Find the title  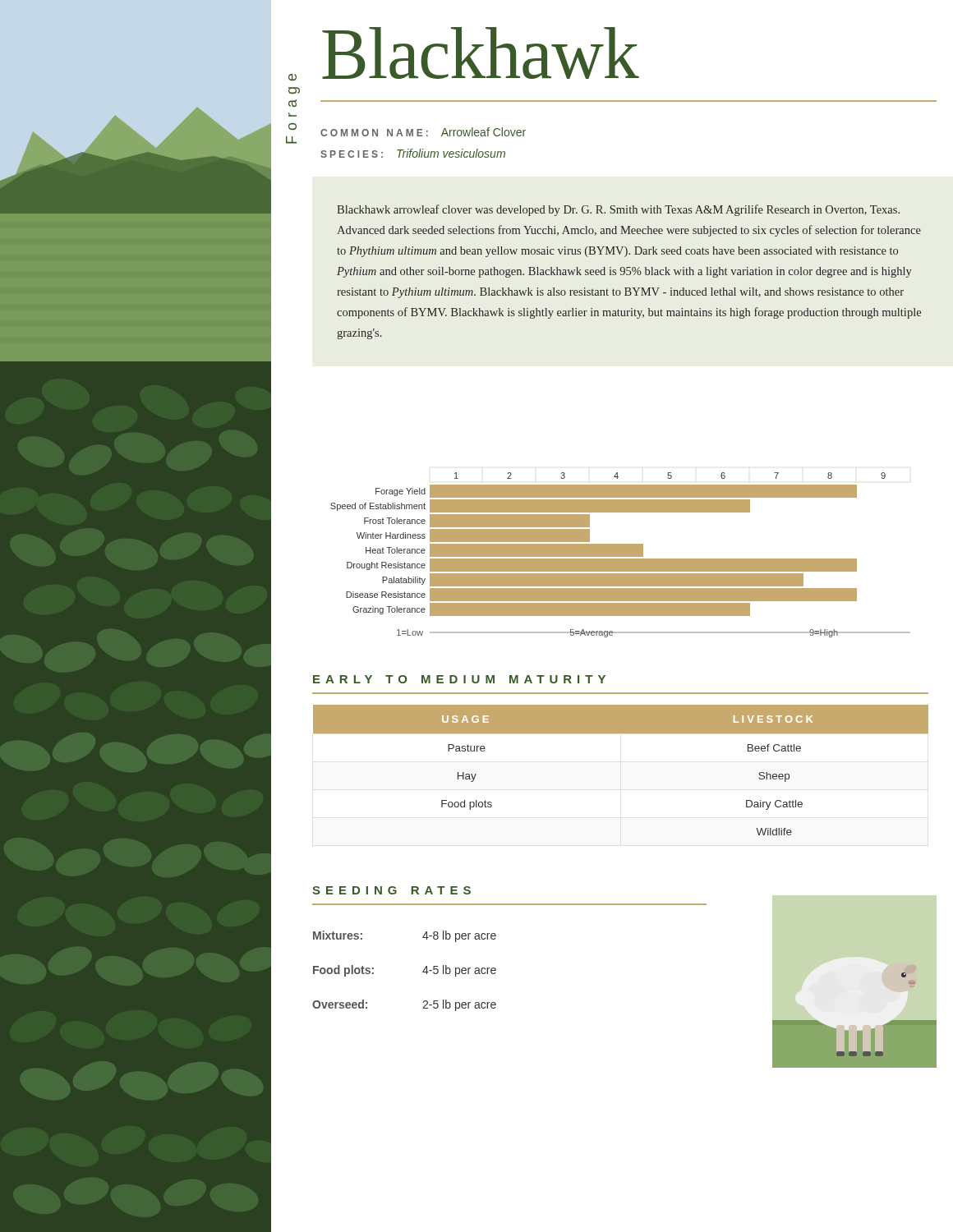tap(629, 60)
